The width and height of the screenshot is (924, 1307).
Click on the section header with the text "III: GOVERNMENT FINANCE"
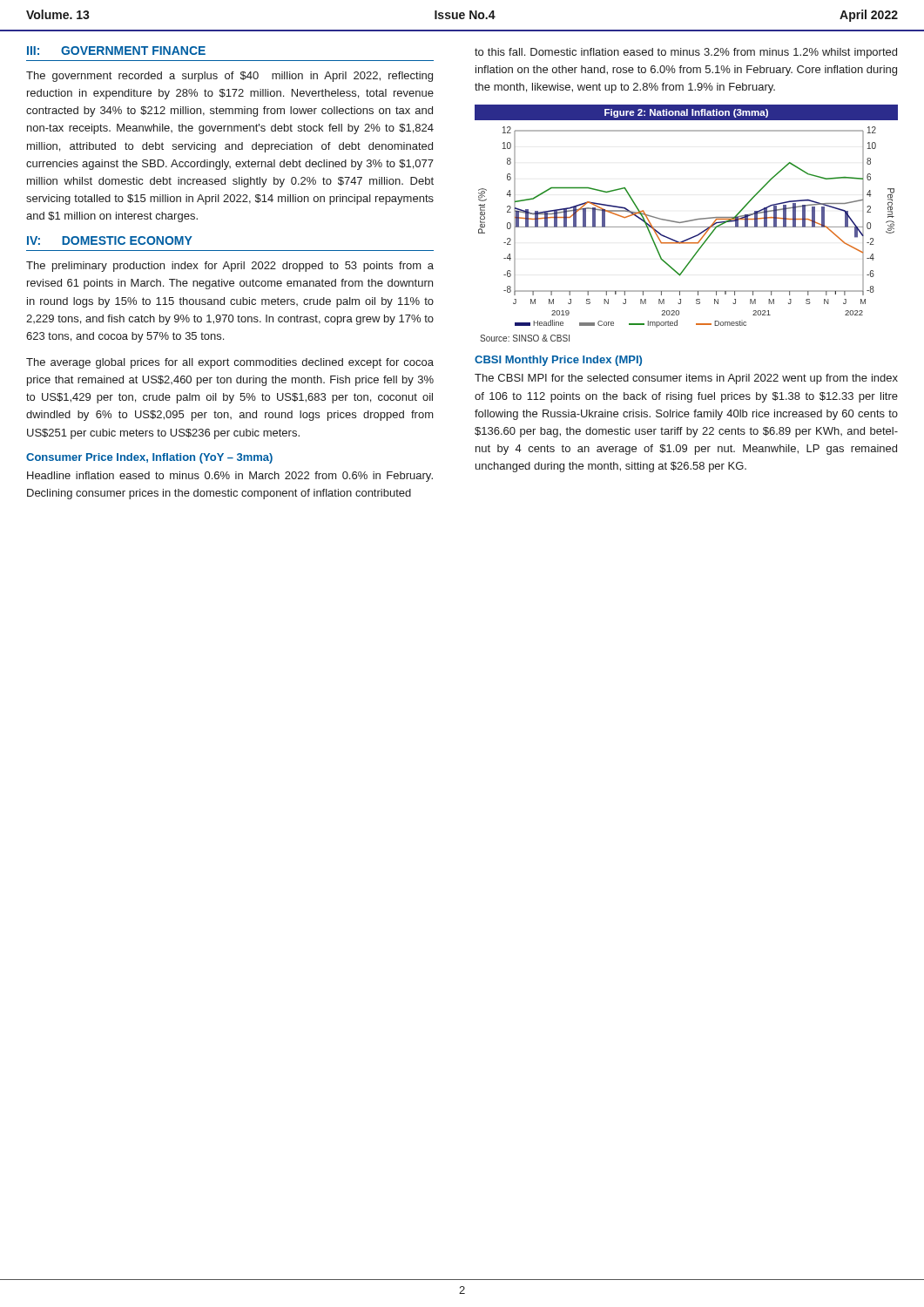coord(116,51)
